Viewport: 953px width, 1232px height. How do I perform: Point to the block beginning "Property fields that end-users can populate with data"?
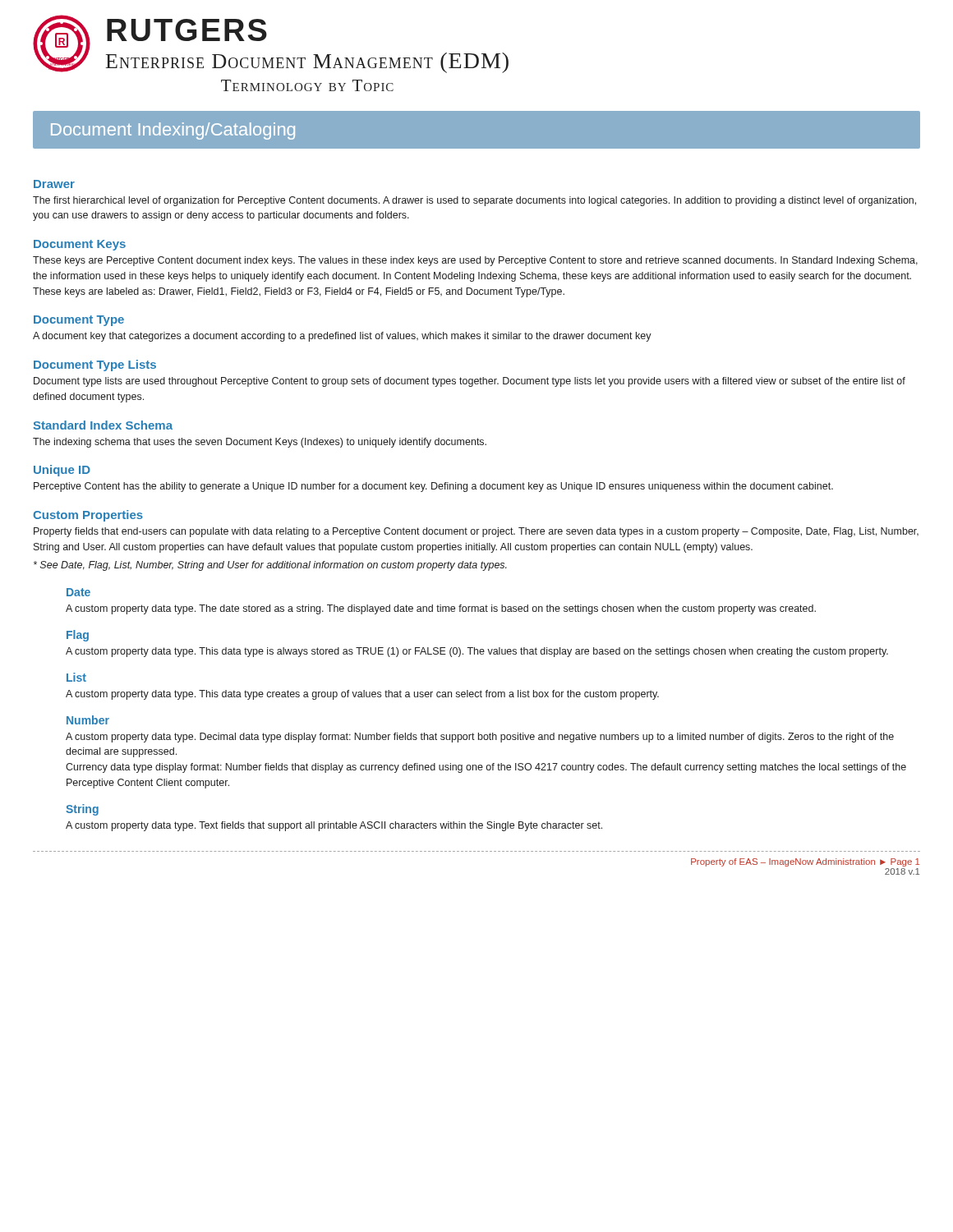(x=476, y=539)
